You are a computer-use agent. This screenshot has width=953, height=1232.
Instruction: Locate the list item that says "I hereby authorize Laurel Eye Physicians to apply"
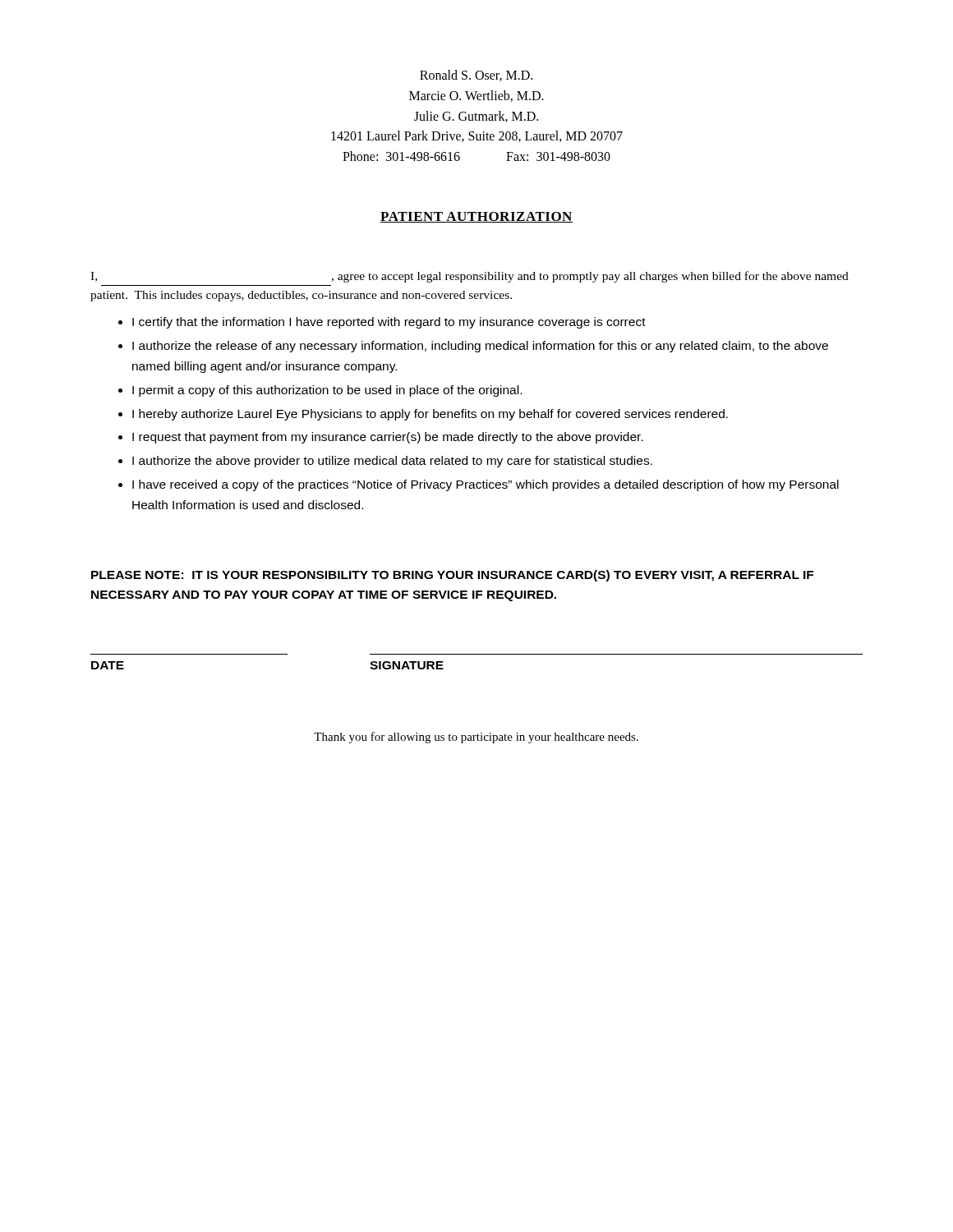click(430, 413)
